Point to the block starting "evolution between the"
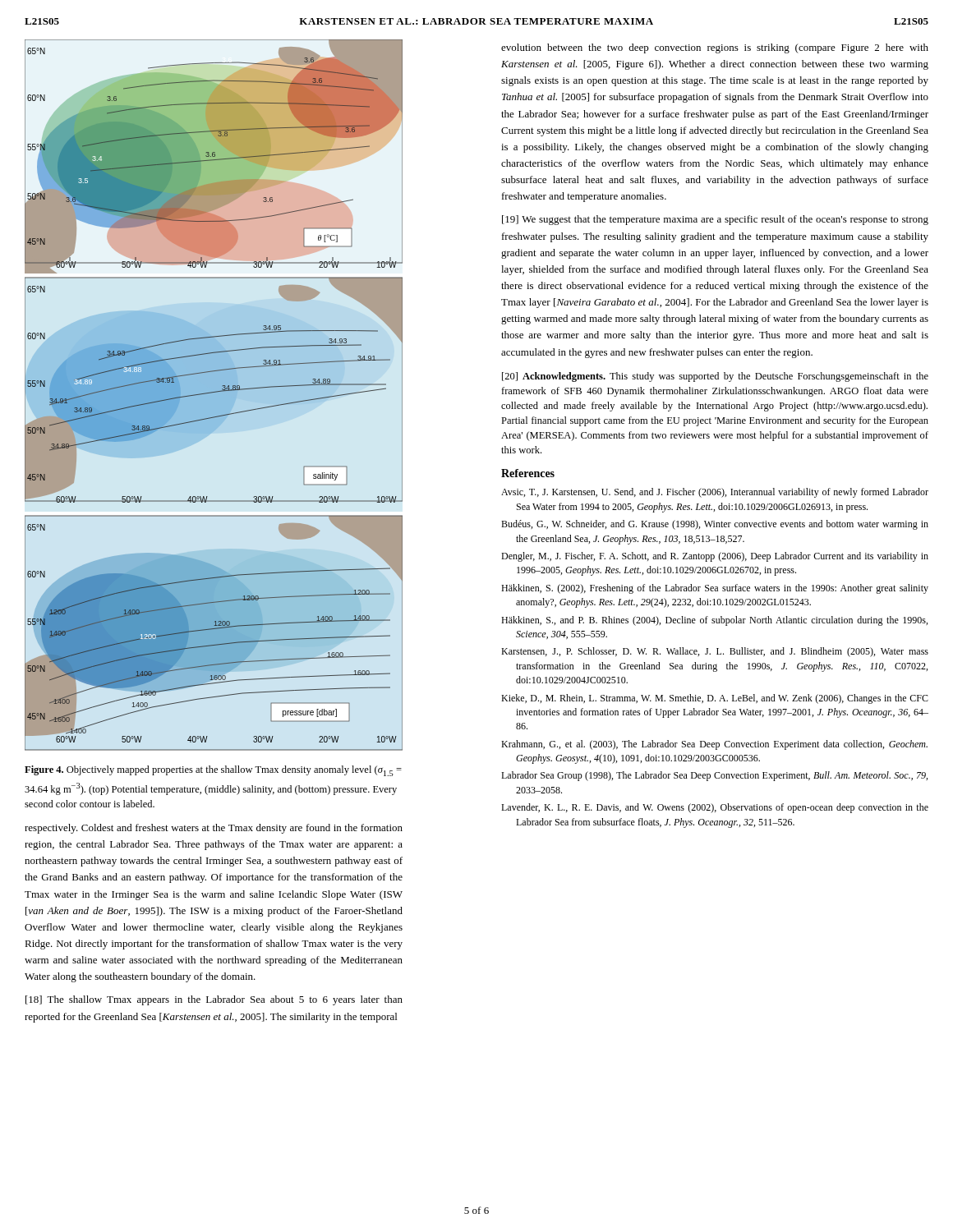Image resolution: width=953 pixels, height=1232 pixels. click(715, 48)
